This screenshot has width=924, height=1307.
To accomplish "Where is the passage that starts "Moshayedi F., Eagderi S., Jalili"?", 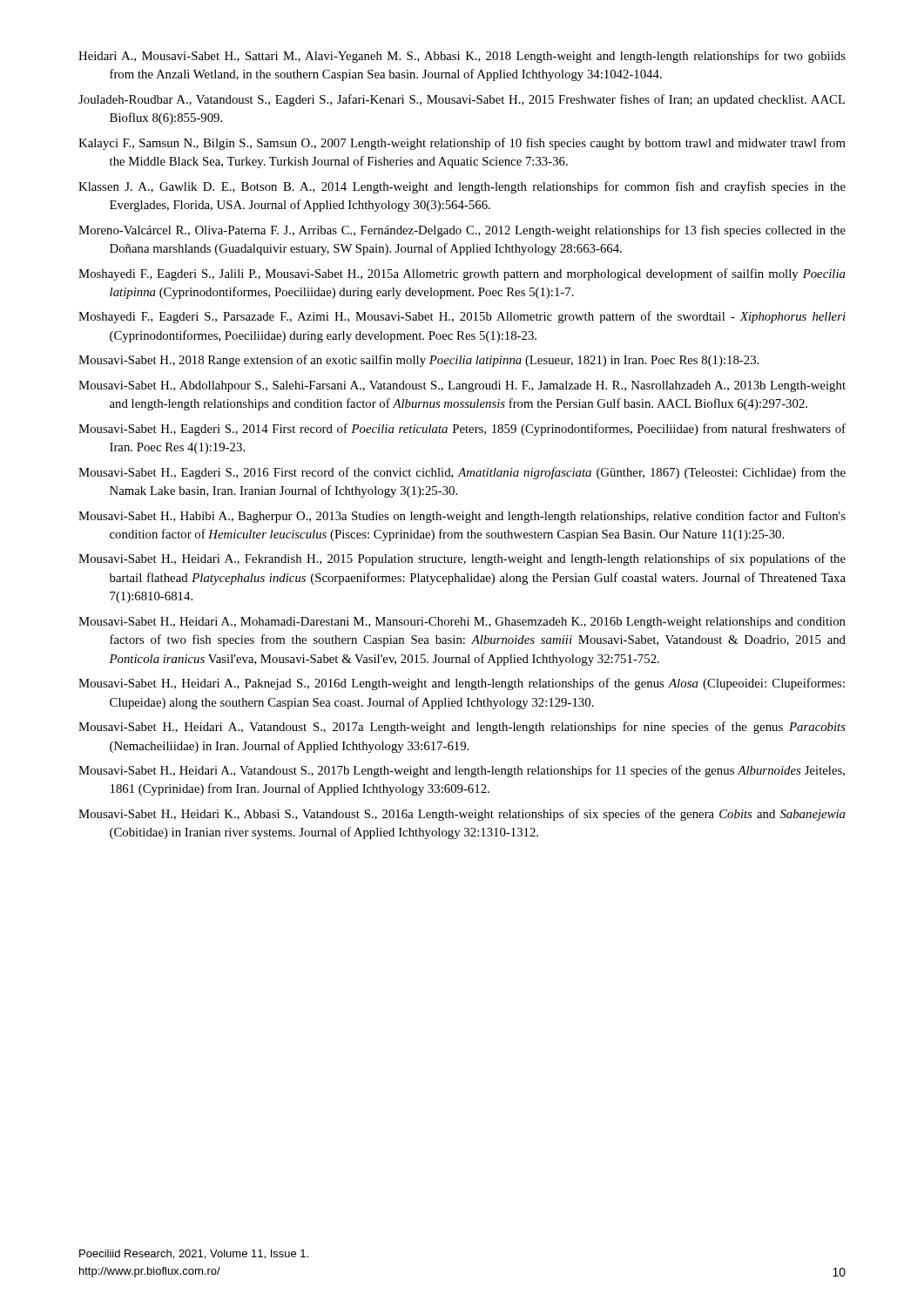I will [x=462, y=283].
